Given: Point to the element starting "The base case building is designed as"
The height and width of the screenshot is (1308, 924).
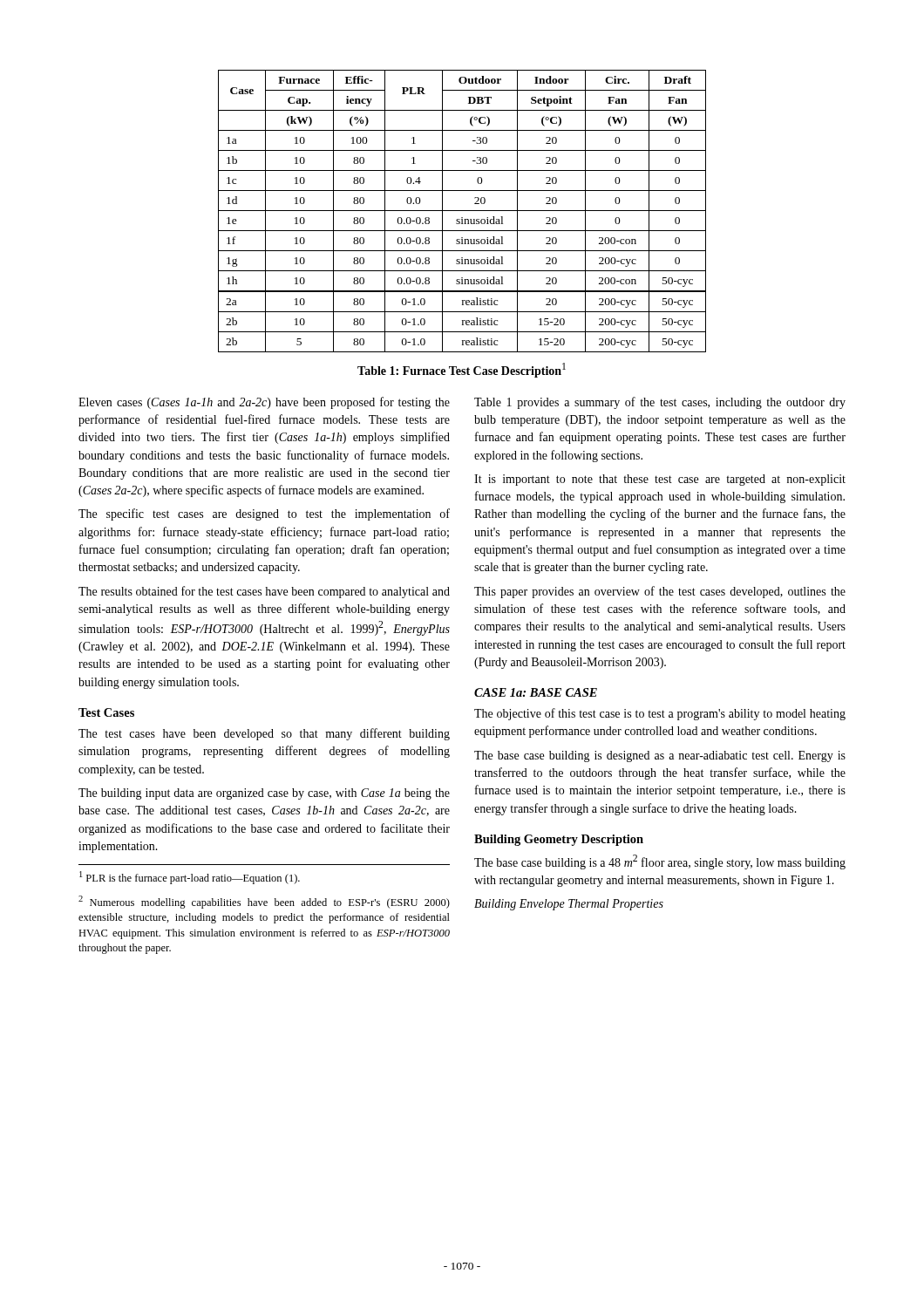Looking at the screenshot, I should (660, 782).
